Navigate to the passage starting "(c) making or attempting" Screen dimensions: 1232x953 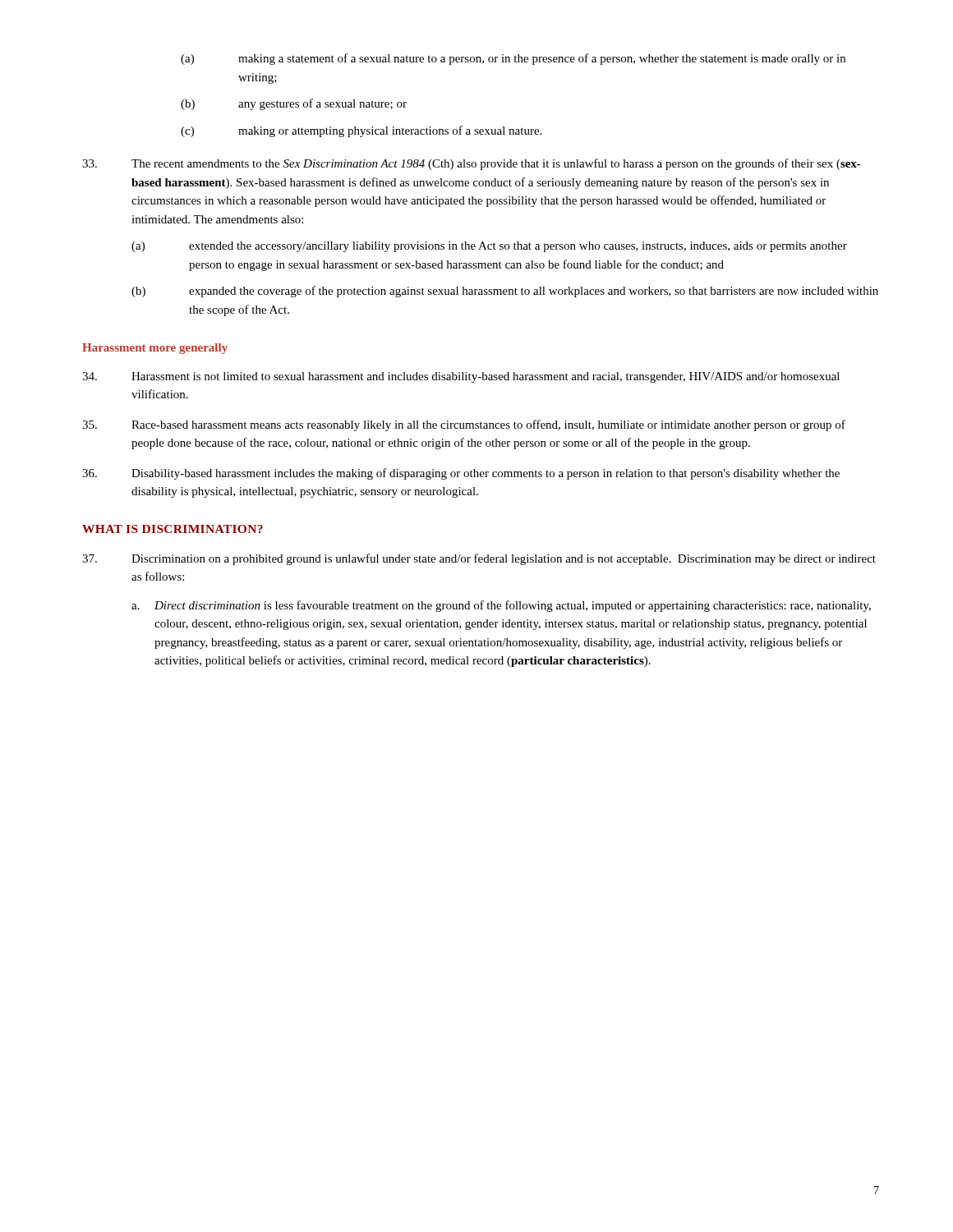530,130
